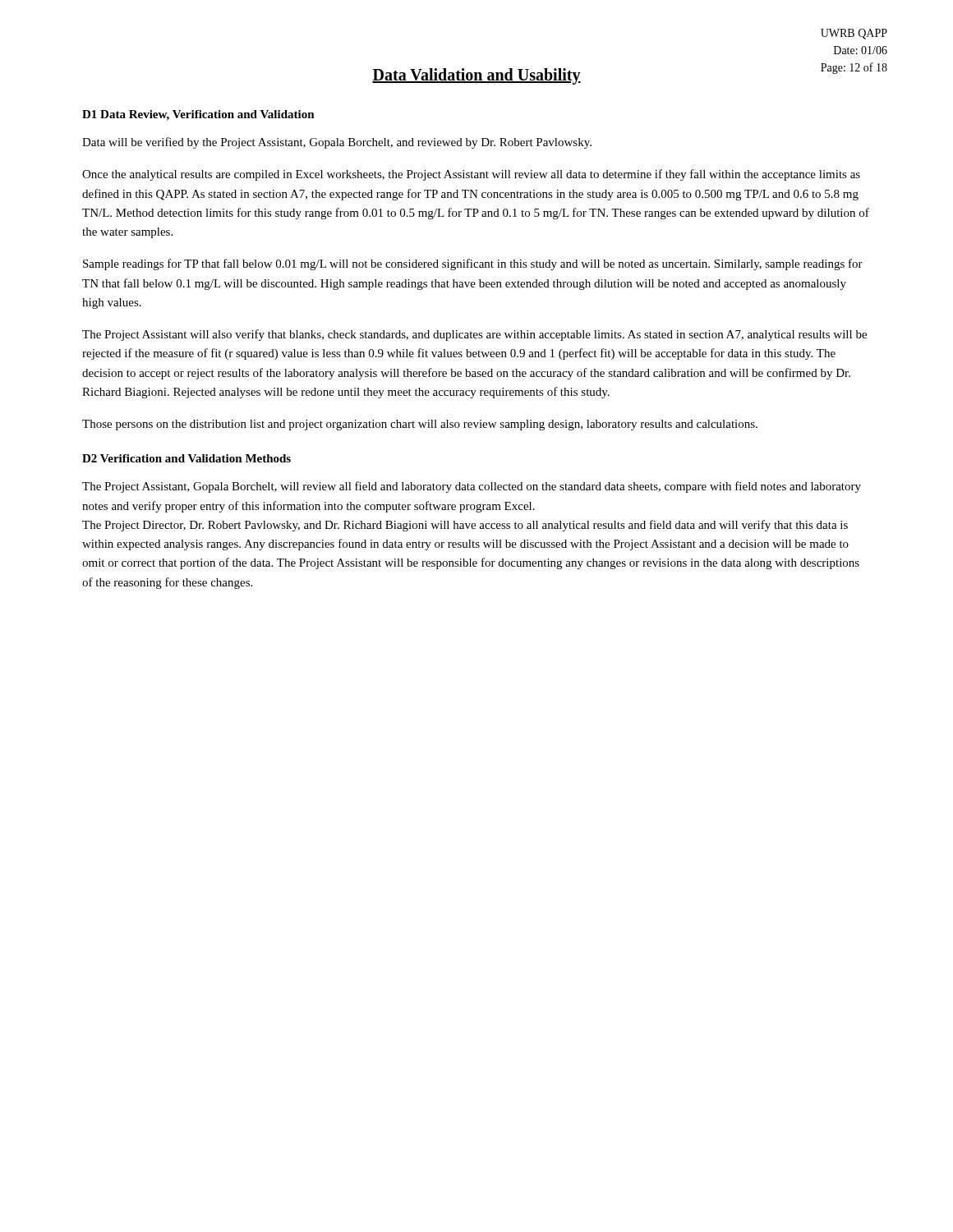Where is the section header that starts "D2 Verification and"?
This screenshot has width=953, height=1232.
(187, 458)
